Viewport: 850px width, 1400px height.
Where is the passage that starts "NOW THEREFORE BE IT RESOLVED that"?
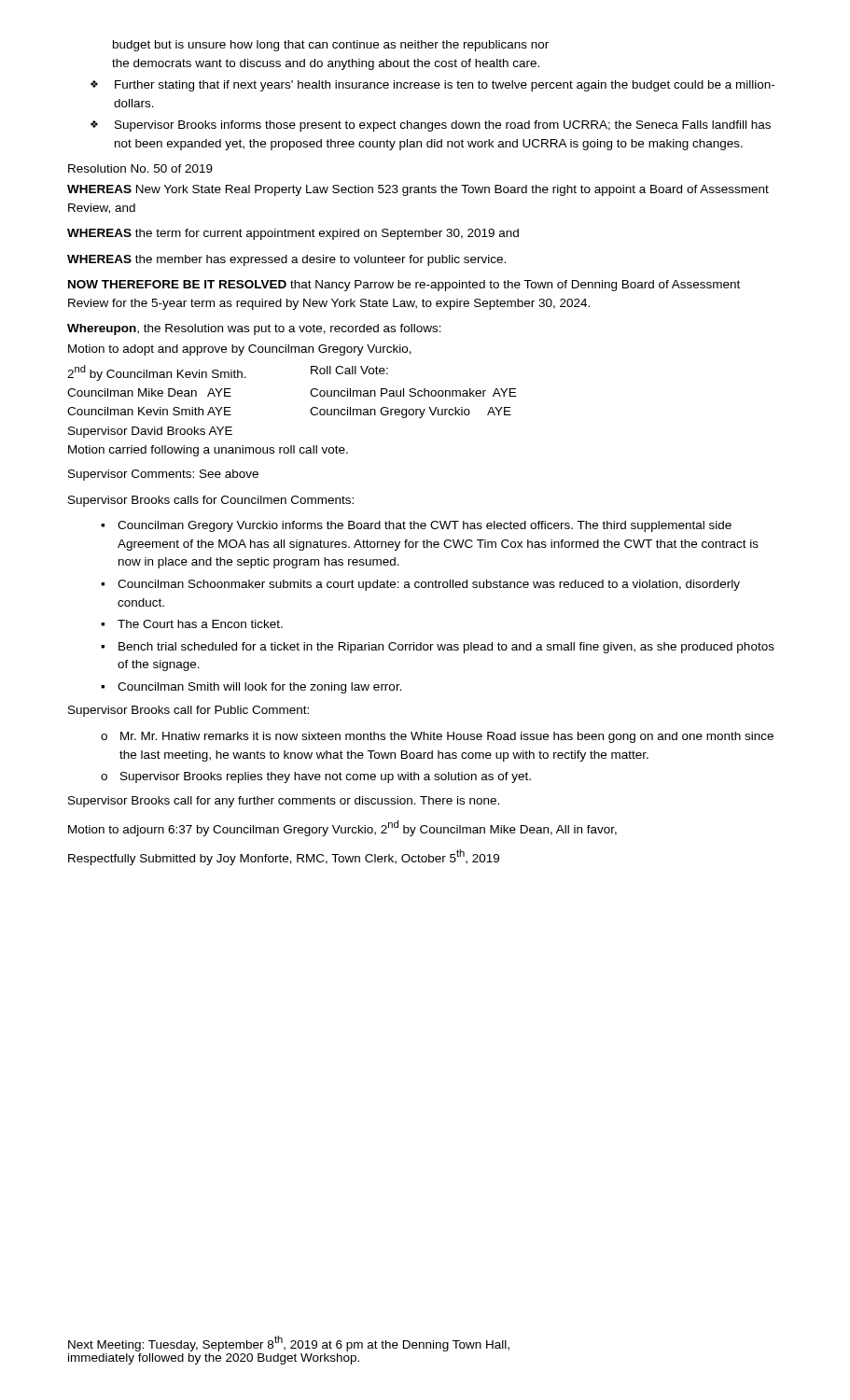tap(404, 294)
